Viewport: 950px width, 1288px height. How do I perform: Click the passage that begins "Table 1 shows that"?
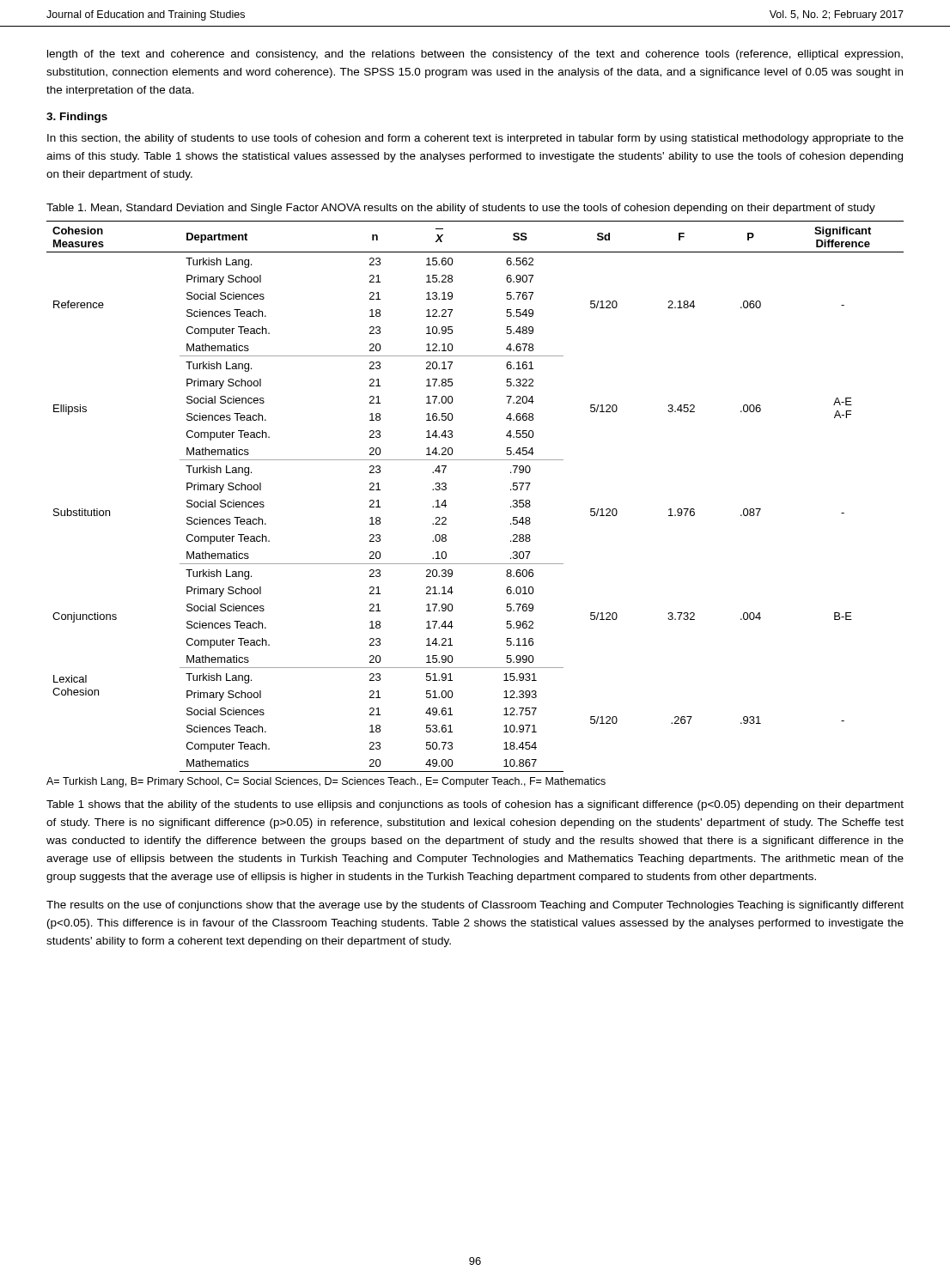pyautogui.click(x=475, y=840)
